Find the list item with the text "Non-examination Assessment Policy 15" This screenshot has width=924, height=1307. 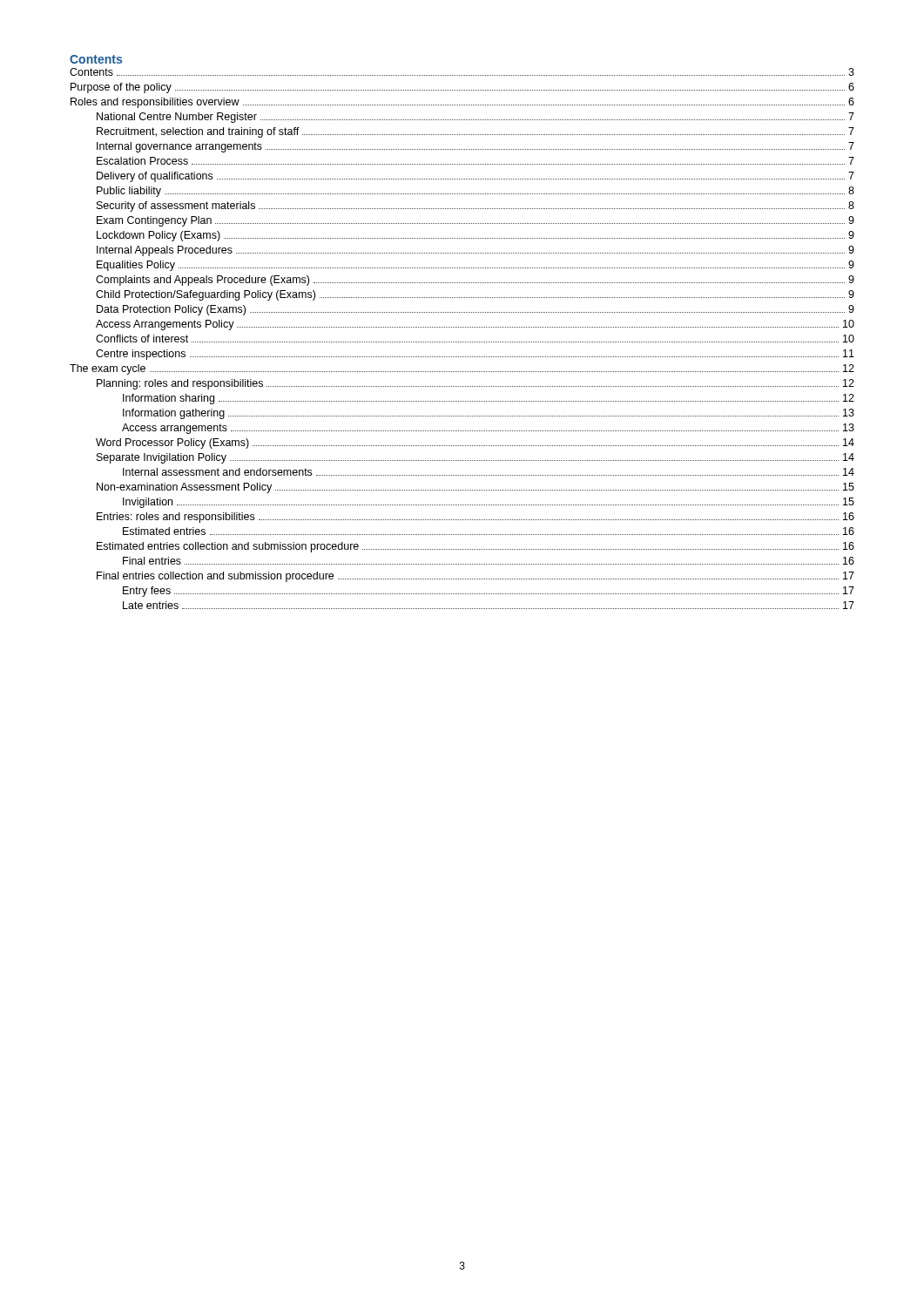pos(475,487)
